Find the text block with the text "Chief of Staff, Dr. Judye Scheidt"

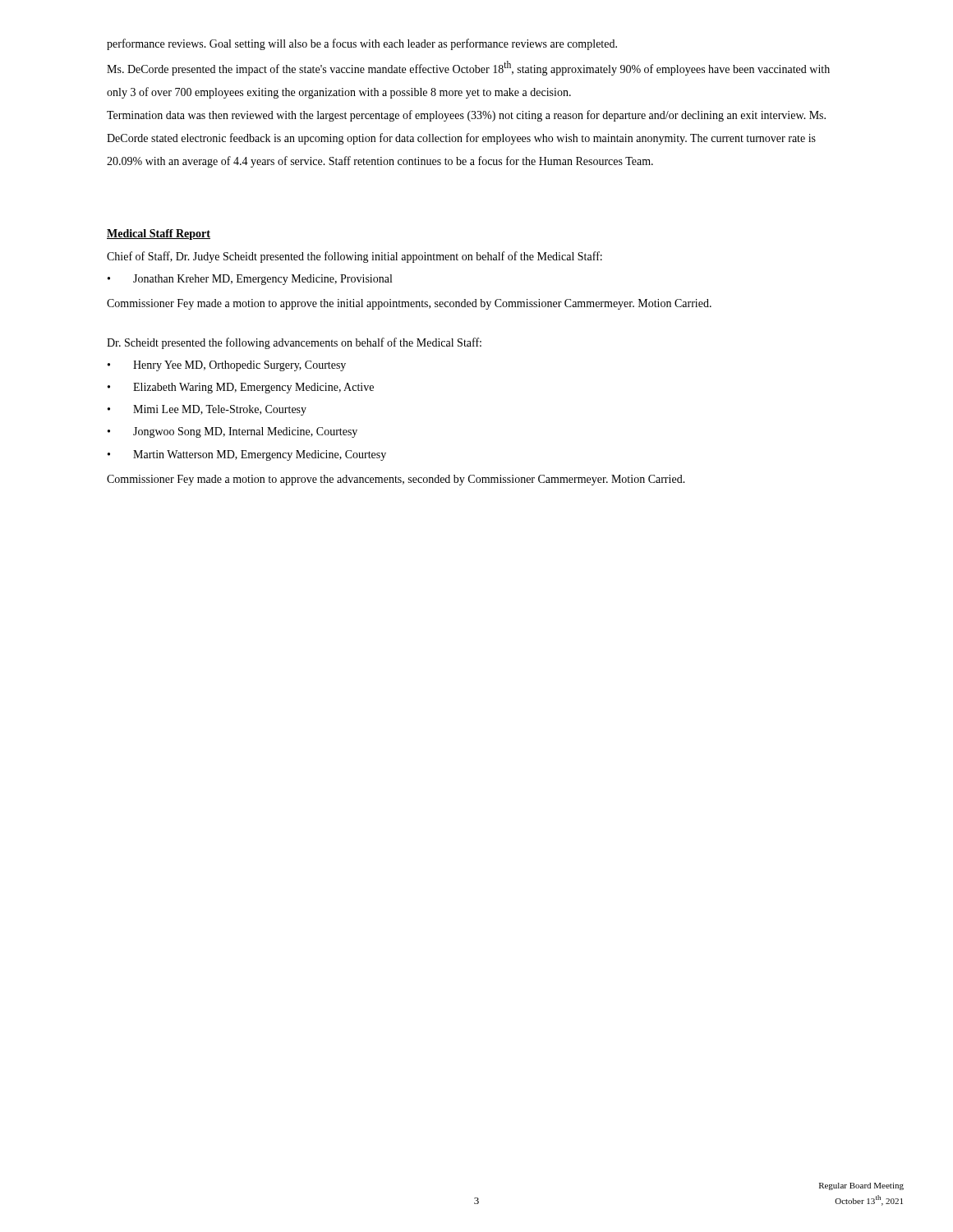coord(355,256)
